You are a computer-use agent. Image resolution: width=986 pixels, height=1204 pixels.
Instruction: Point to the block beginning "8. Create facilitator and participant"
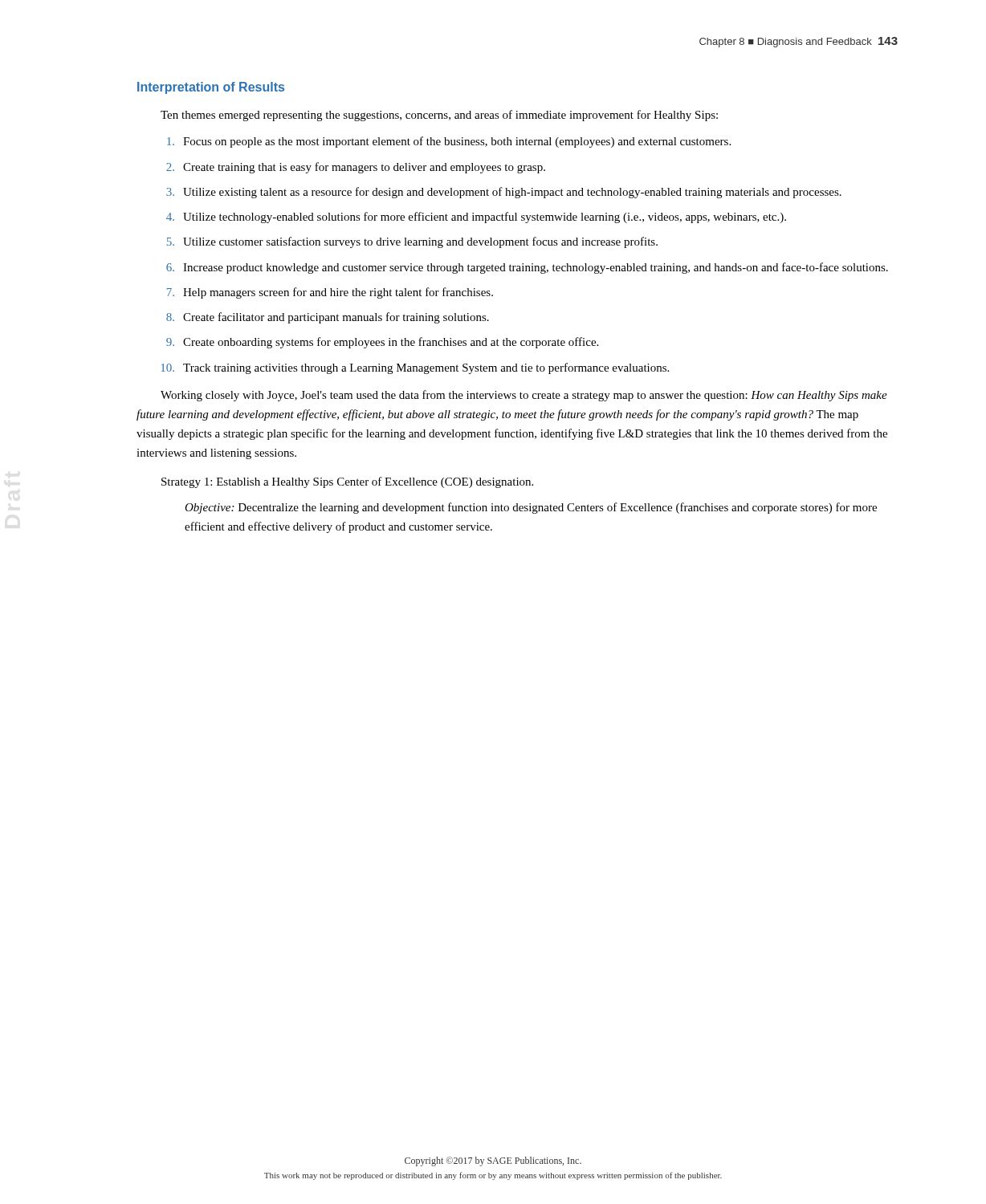328,318
